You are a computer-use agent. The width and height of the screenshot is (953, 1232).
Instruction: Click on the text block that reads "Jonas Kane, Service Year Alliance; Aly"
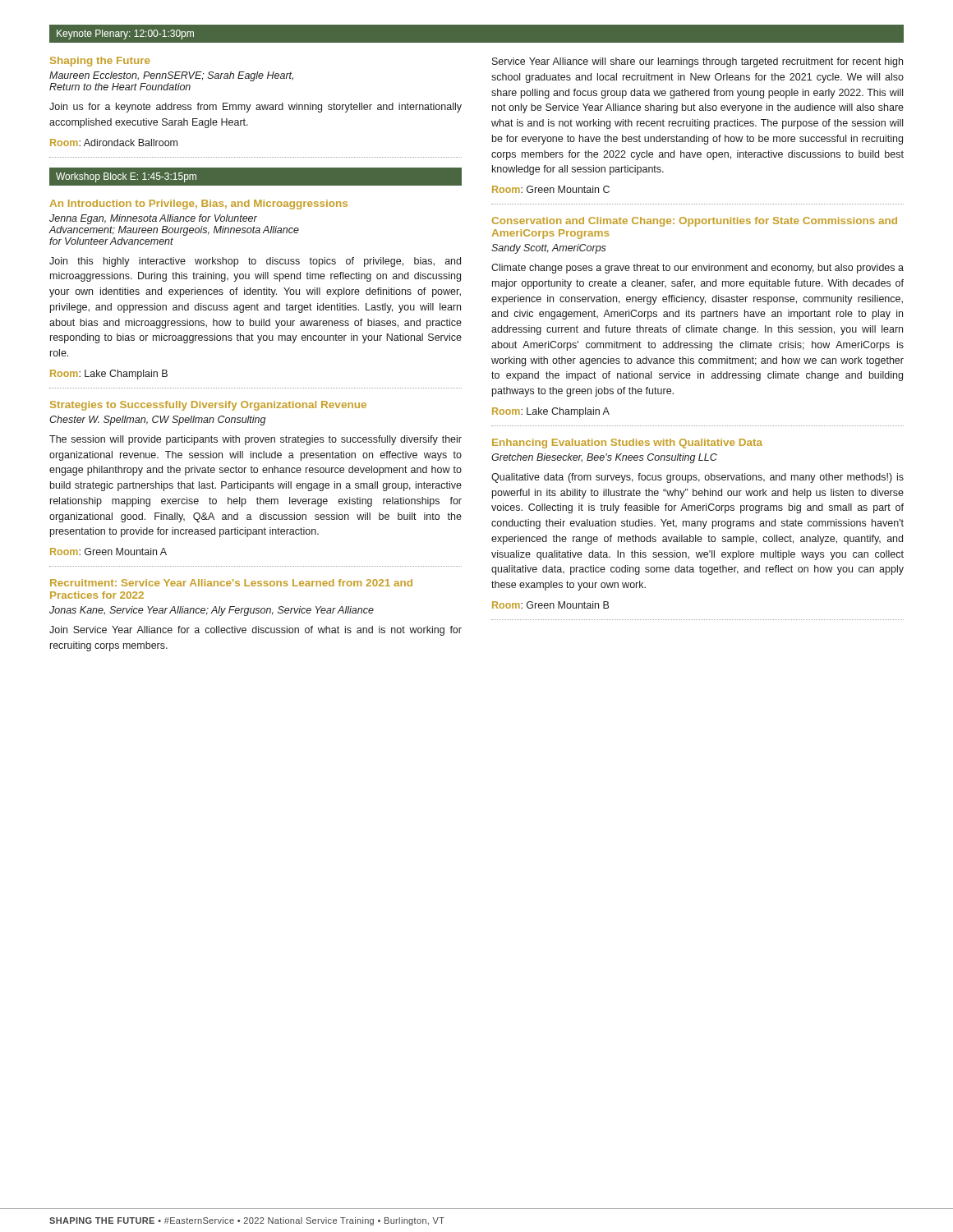pos(212,610)
